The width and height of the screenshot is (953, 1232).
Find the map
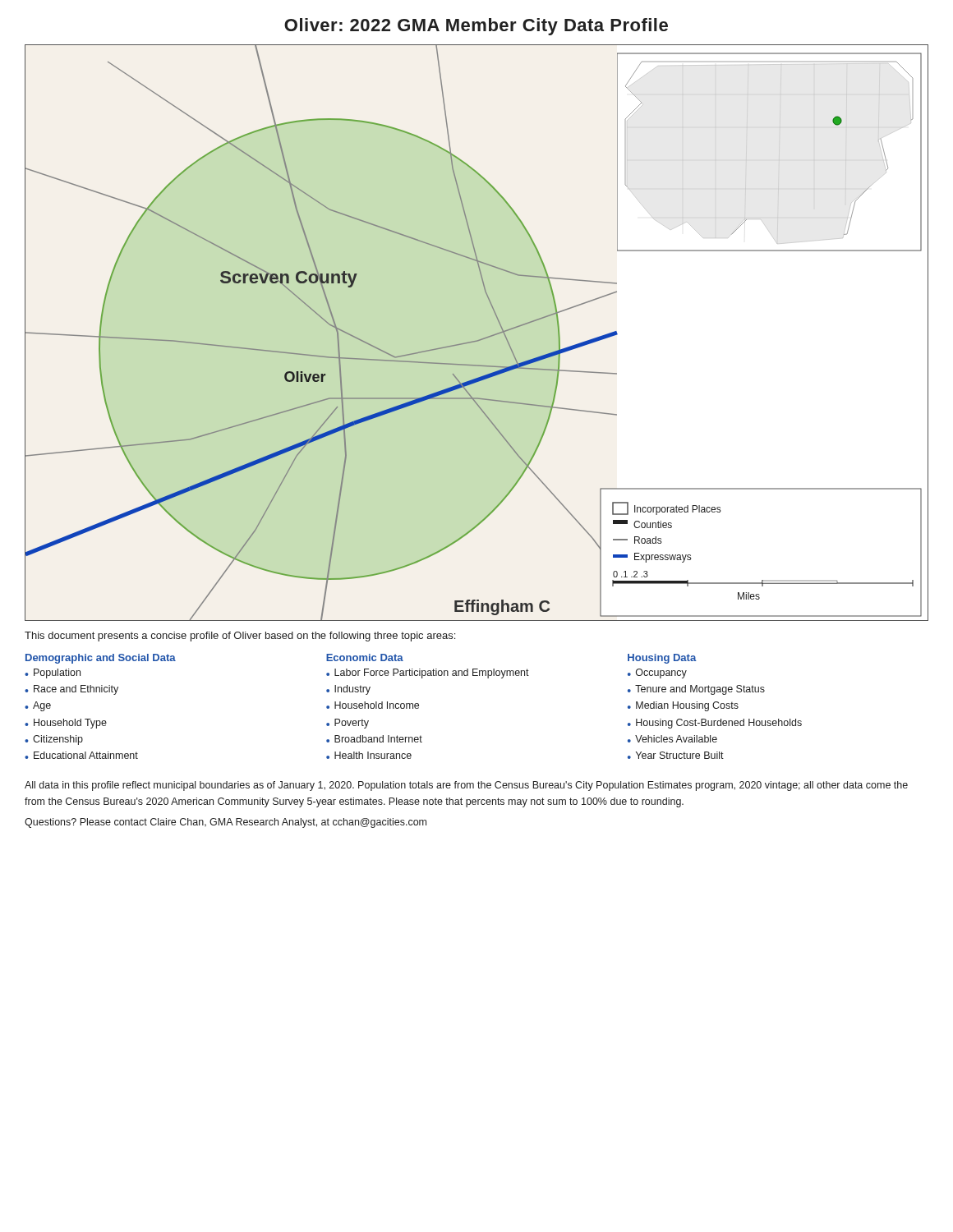coord(476,333)
